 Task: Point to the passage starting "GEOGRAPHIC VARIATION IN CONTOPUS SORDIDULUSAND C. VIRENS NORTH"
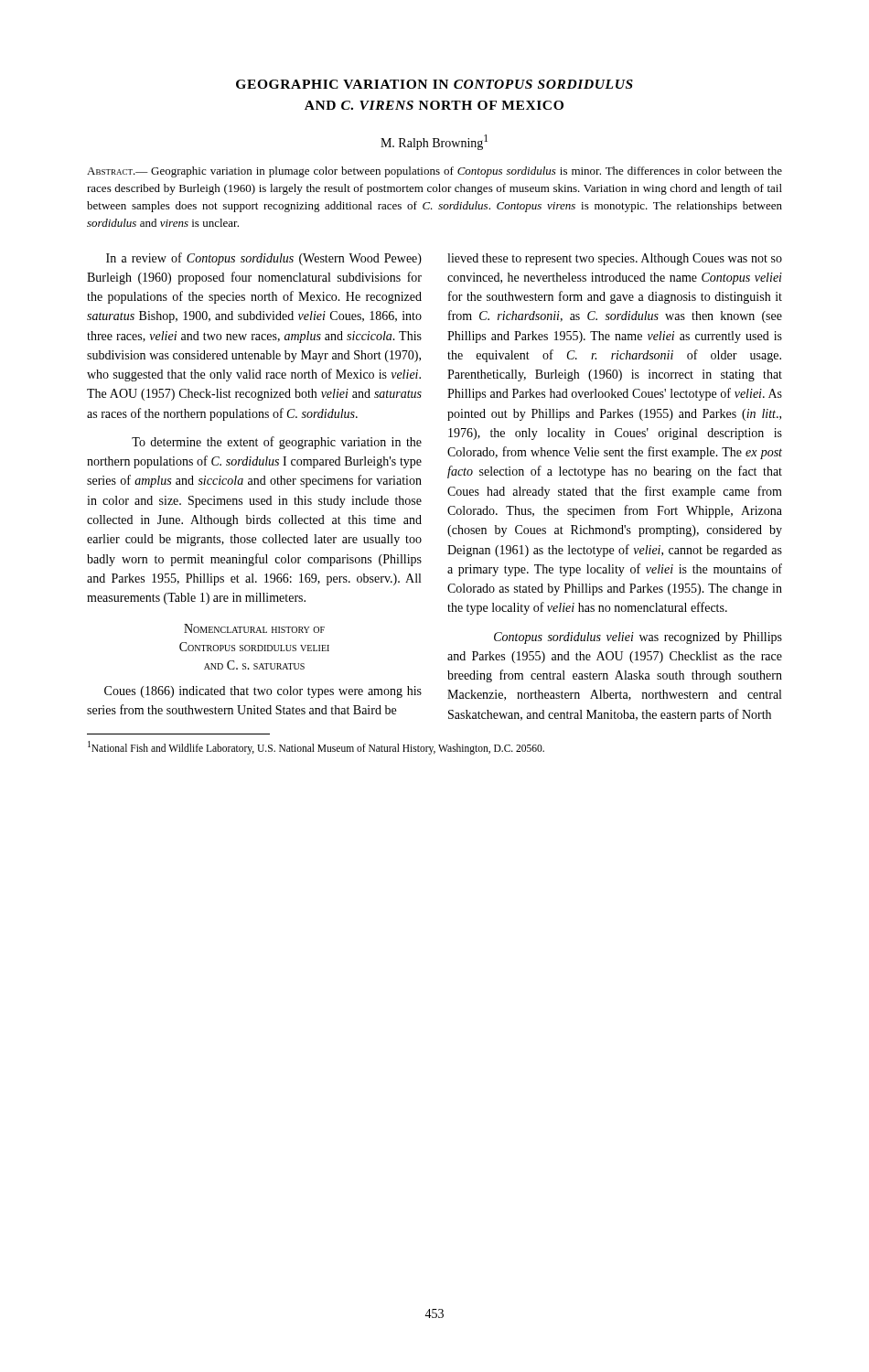tap(434, 94)
